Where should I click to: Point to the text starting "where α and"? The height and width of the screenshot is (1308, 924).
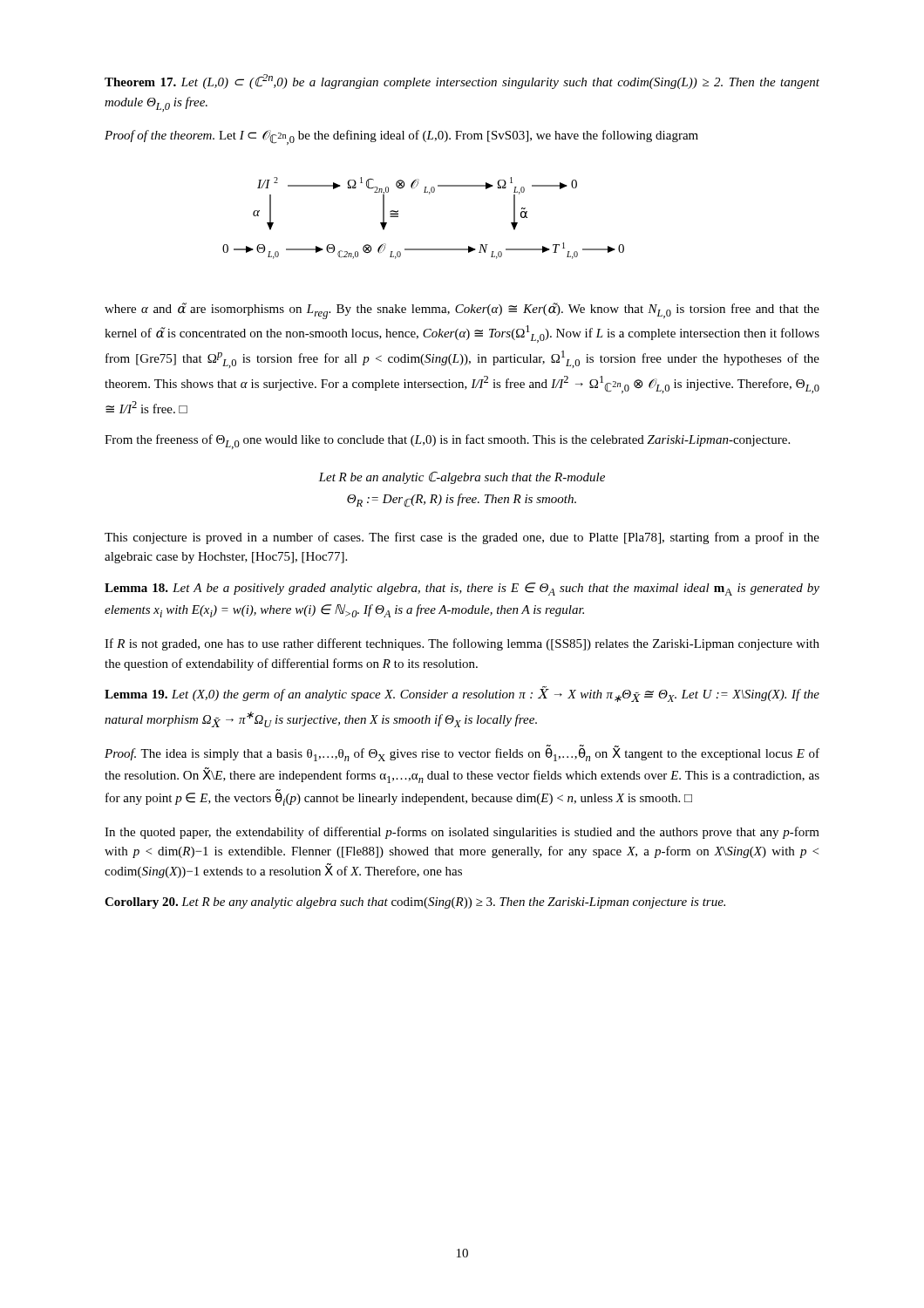(462, 358)
